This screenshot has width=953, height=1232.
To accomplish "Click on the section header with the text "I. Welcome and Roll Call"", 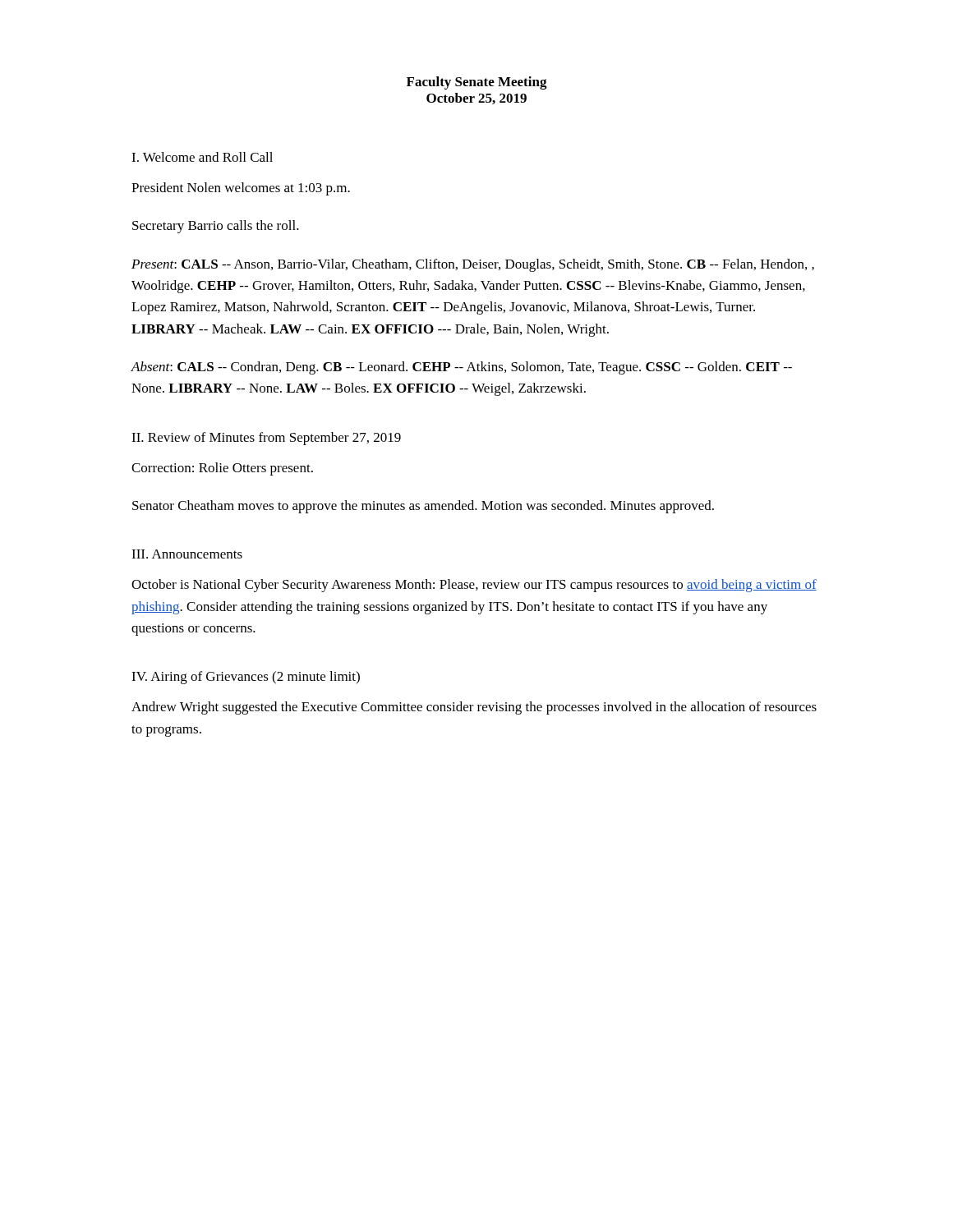I will 202,157.
